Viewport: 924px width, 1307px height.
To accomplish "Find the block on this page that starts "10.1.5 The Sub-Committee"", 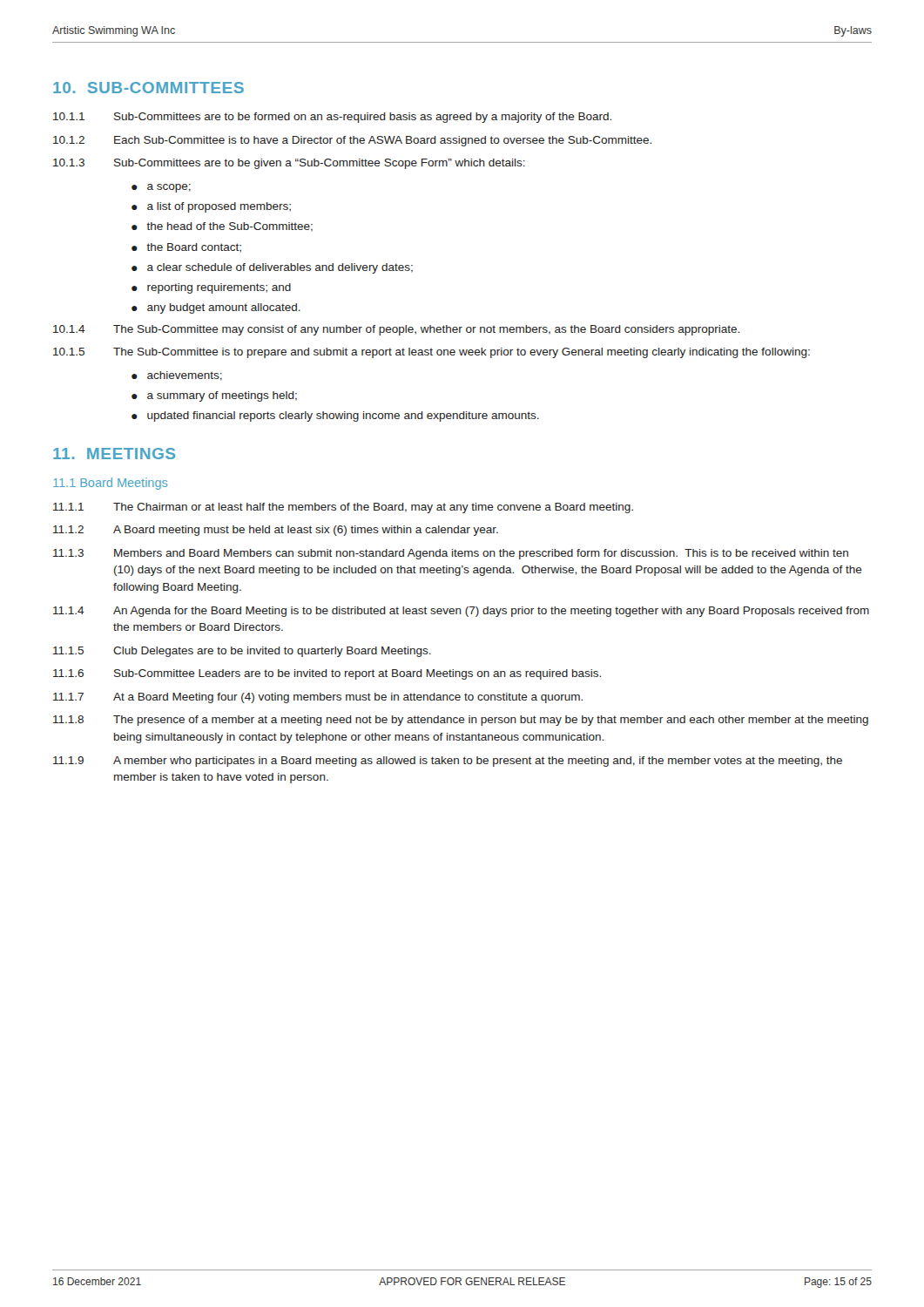I will pos(462,352).
